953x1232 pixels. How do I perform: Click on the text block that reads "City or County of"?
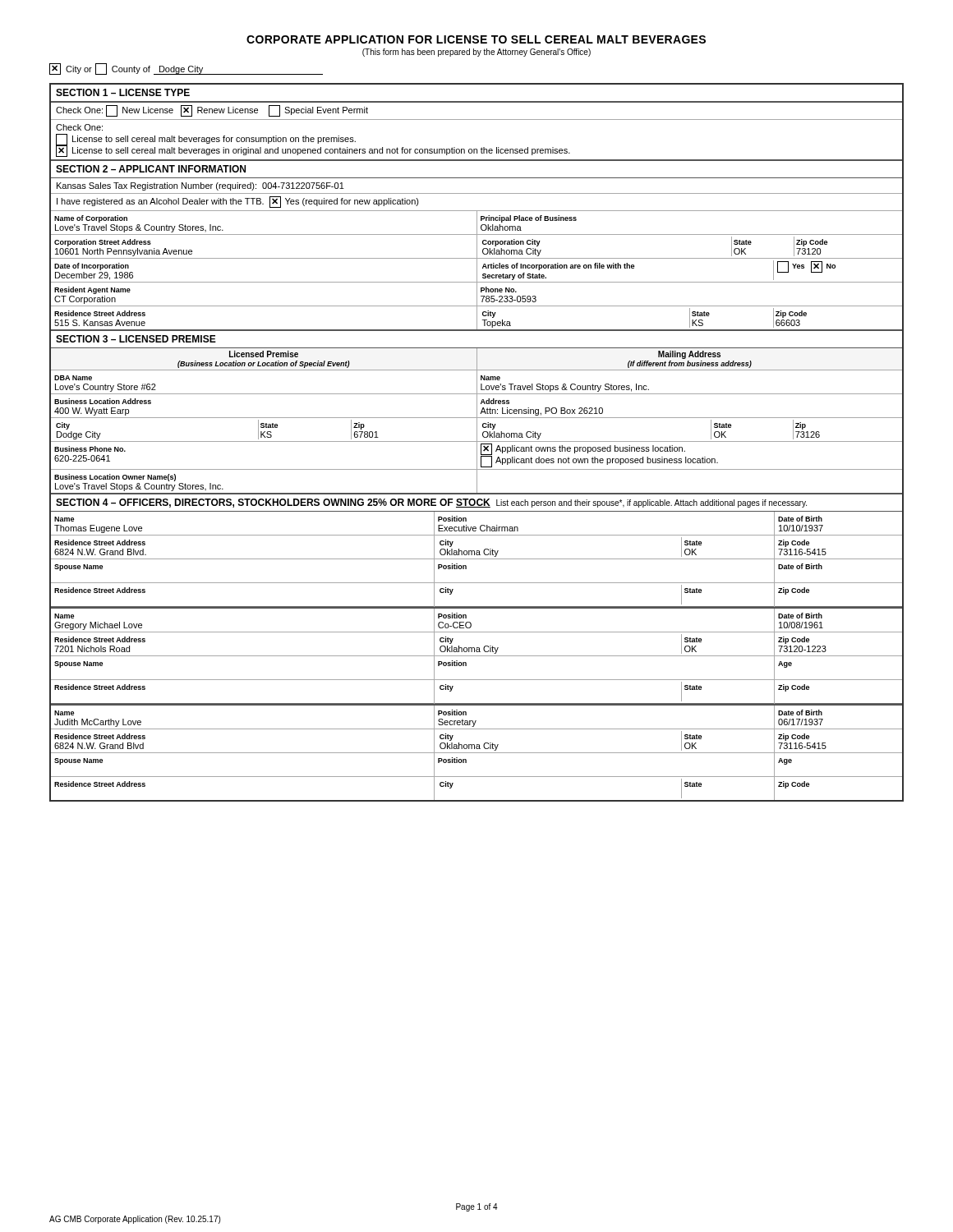[x=186, y=69]
